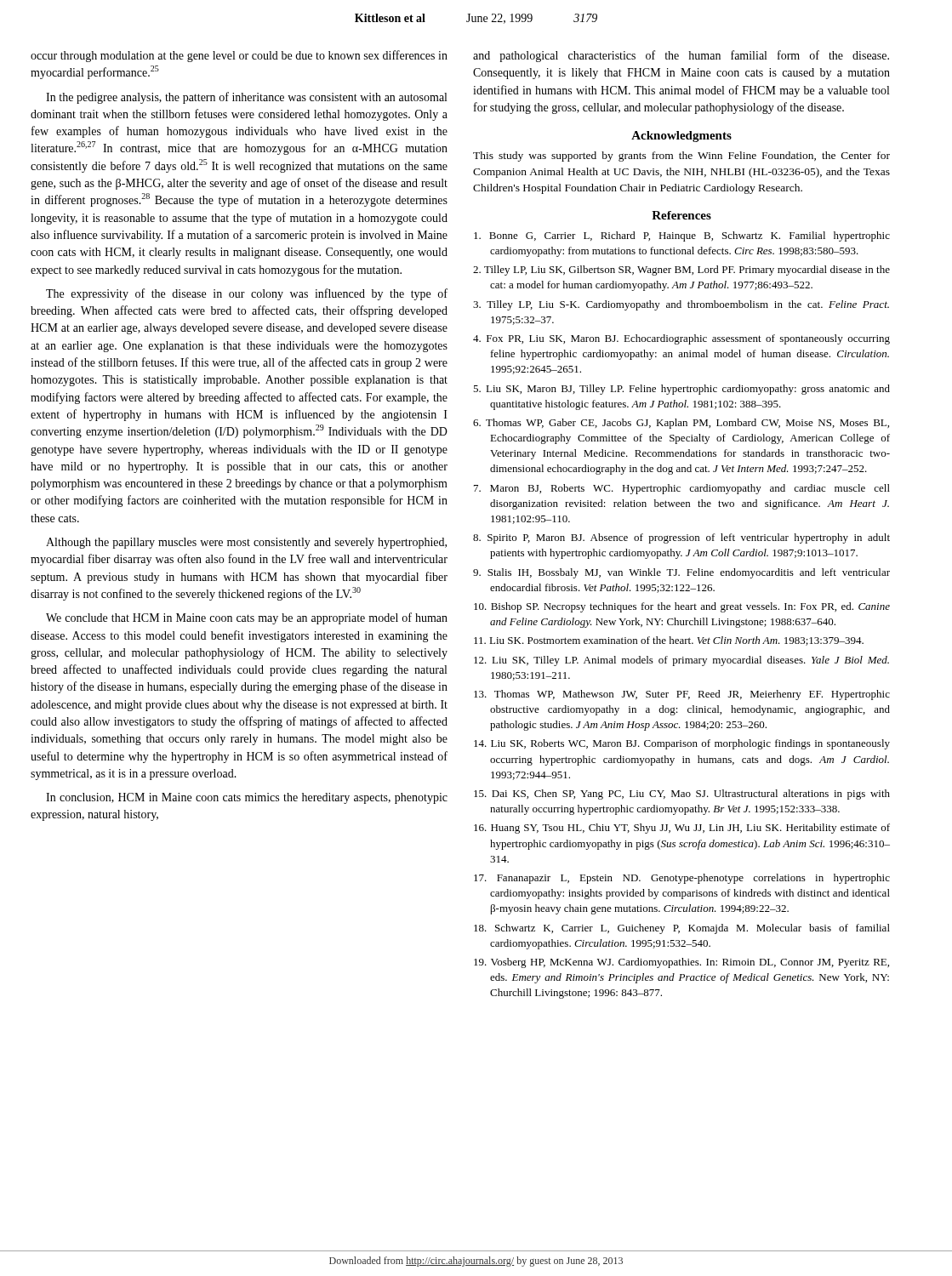Point to the passage starting "6. Thomas WP, Gaber CE,"

(681, 445)
